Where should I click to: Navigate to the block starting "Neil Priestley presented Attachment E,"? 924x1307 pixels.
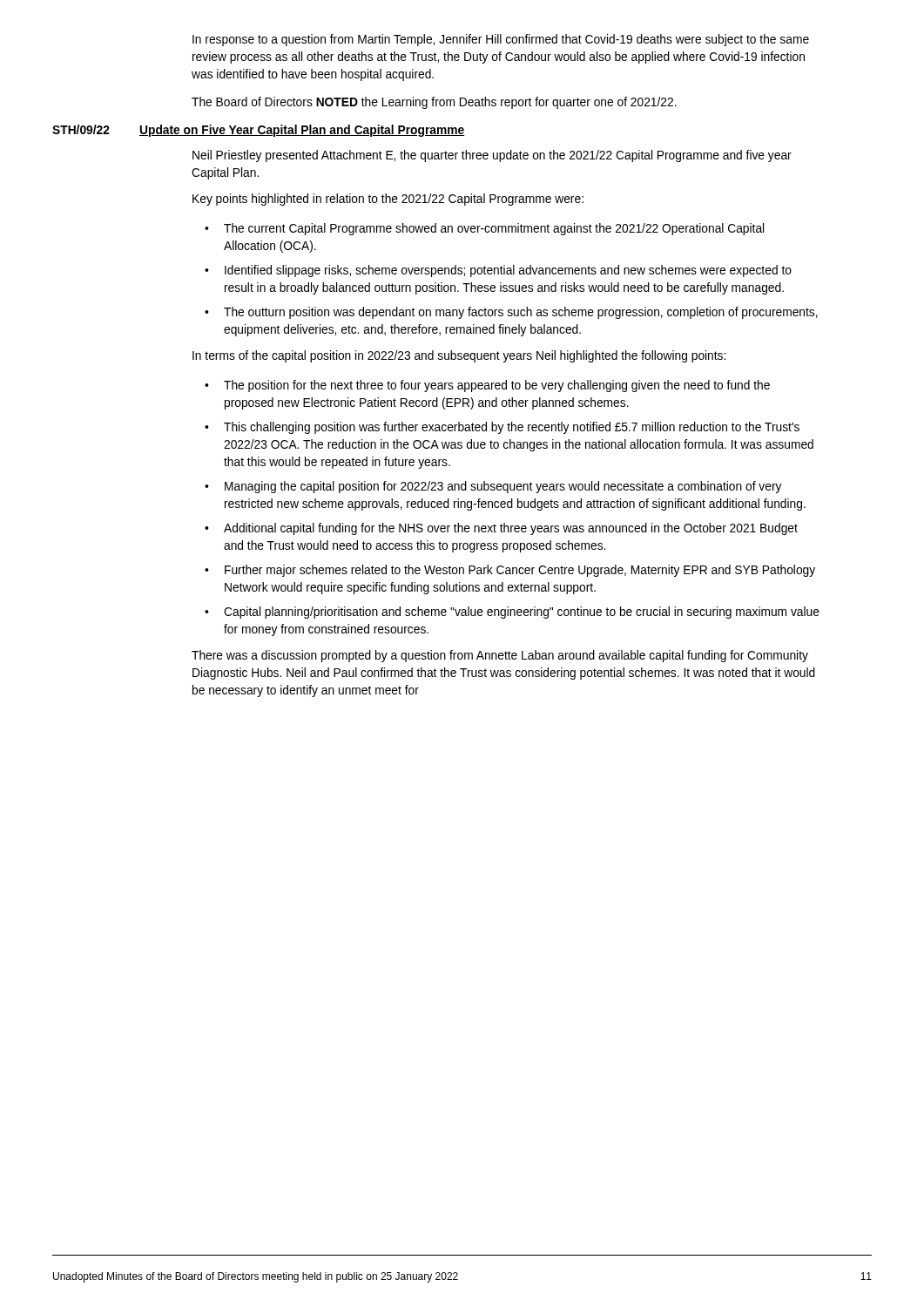492,164
